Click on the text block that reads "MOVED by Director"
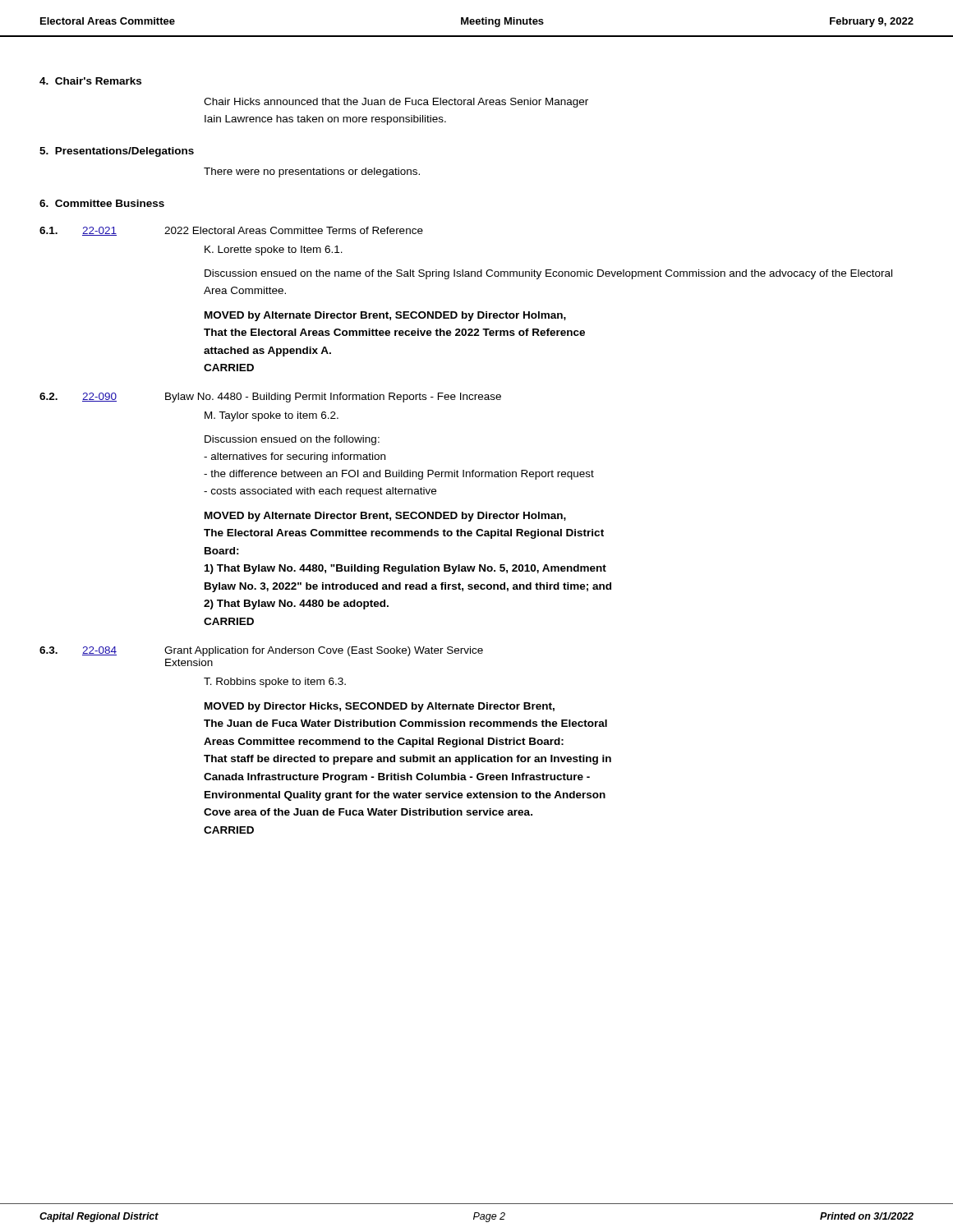 (x=408, y=768)
